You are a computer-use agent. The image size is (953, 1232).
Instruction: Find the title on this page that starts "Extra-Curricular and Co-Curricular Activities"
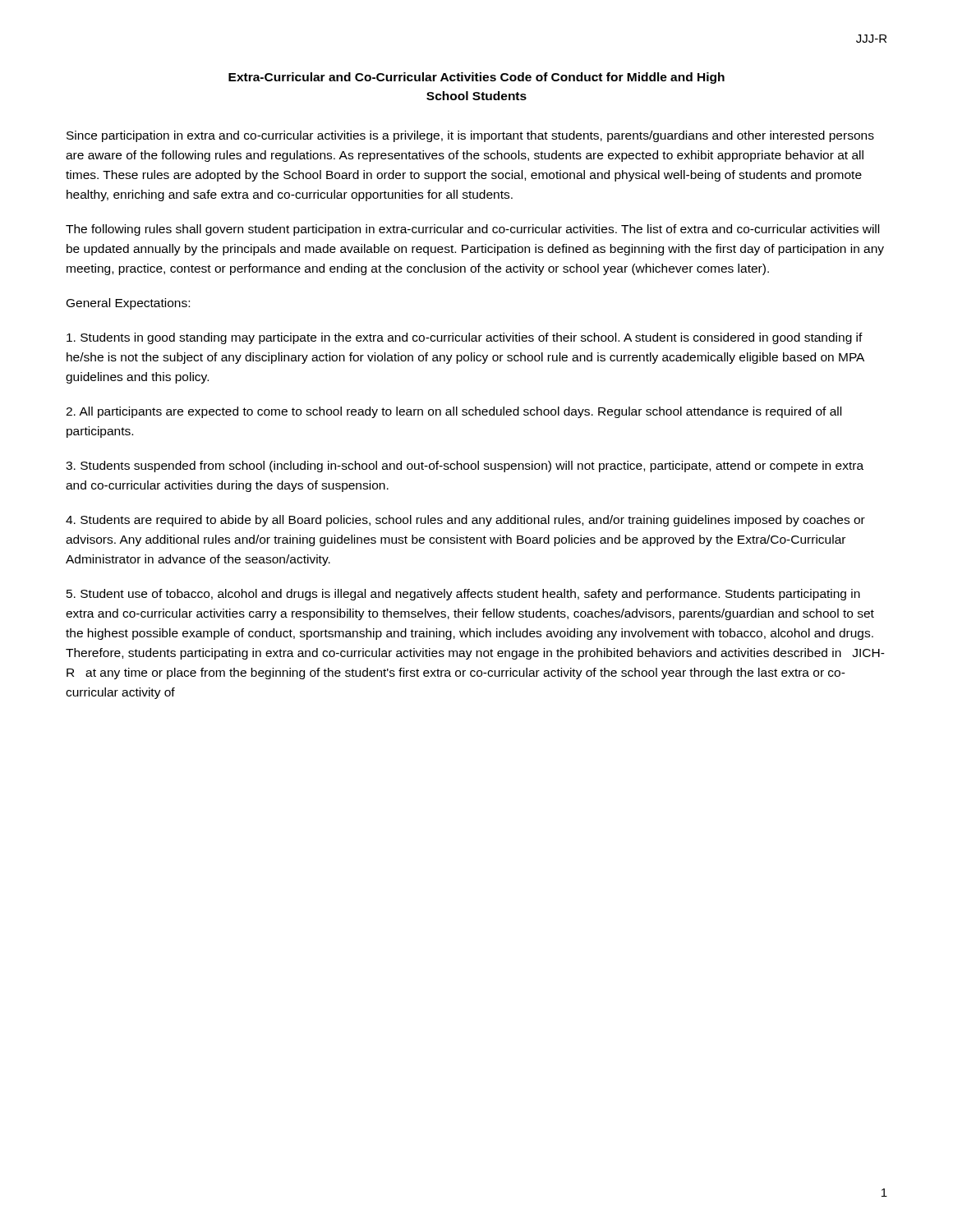[x=476, y=86]
